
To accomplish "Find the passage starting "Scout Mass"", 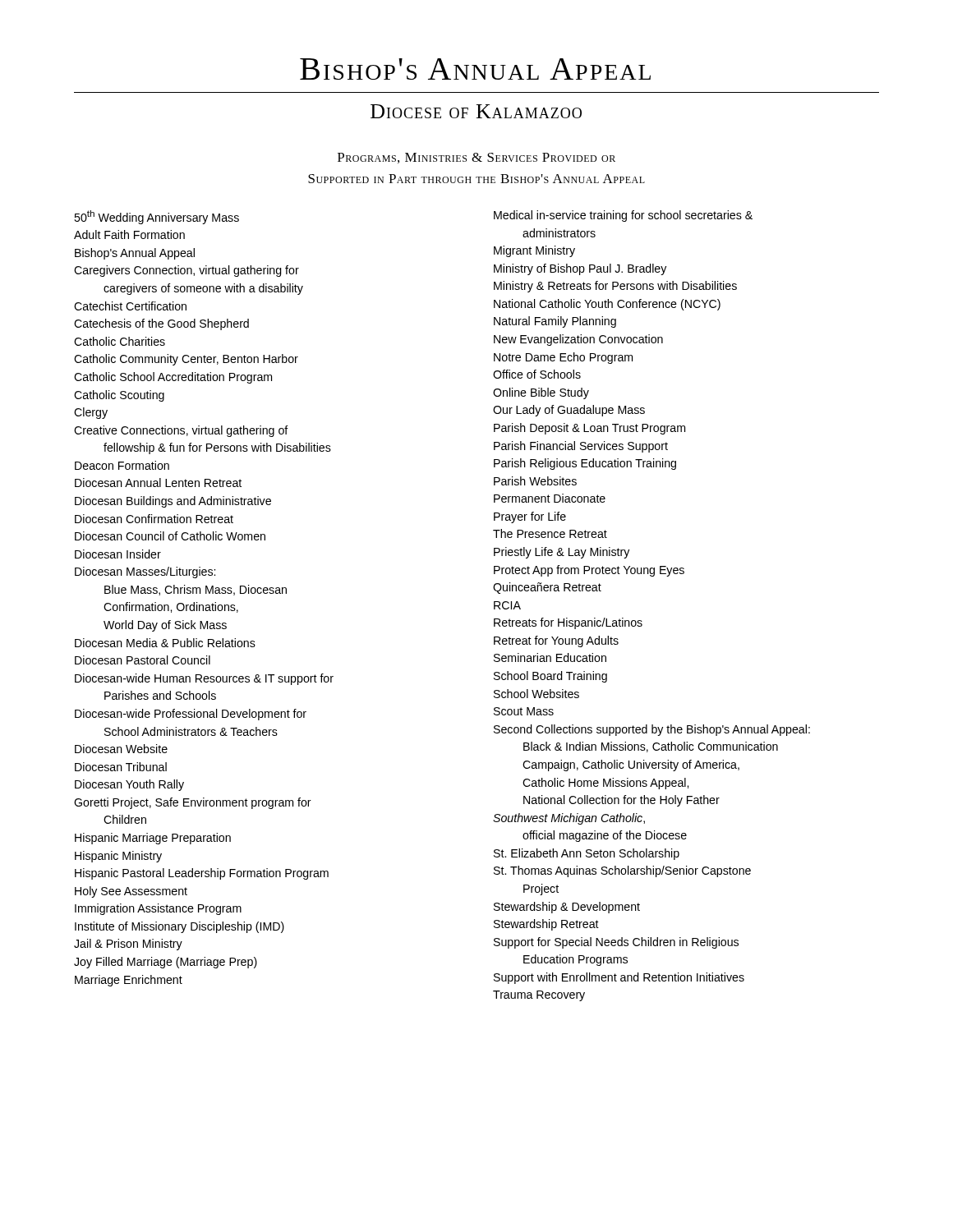I will [523, 711].
